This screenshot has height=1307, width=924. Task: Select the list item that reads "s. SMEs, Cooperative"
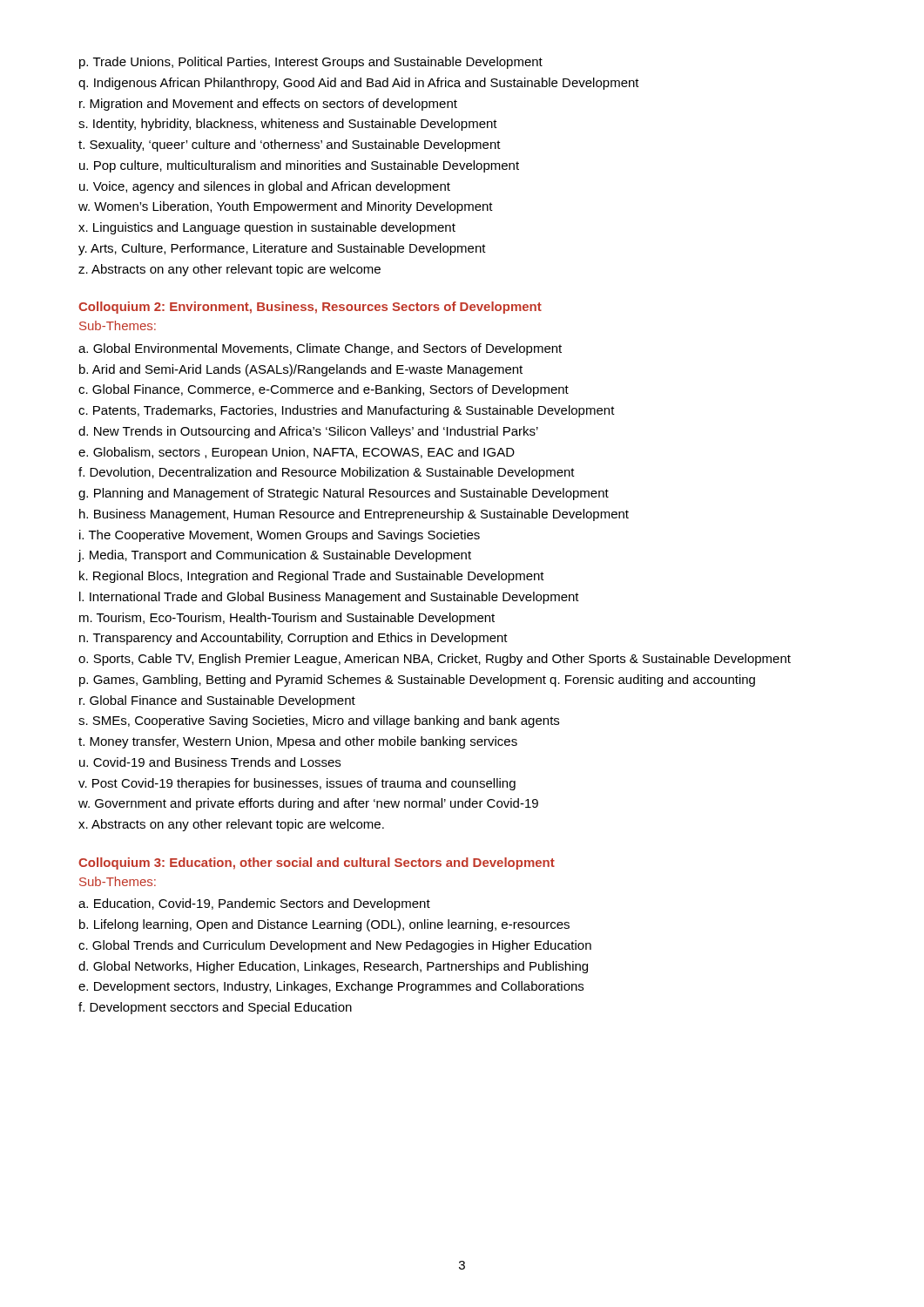[319, 720]
